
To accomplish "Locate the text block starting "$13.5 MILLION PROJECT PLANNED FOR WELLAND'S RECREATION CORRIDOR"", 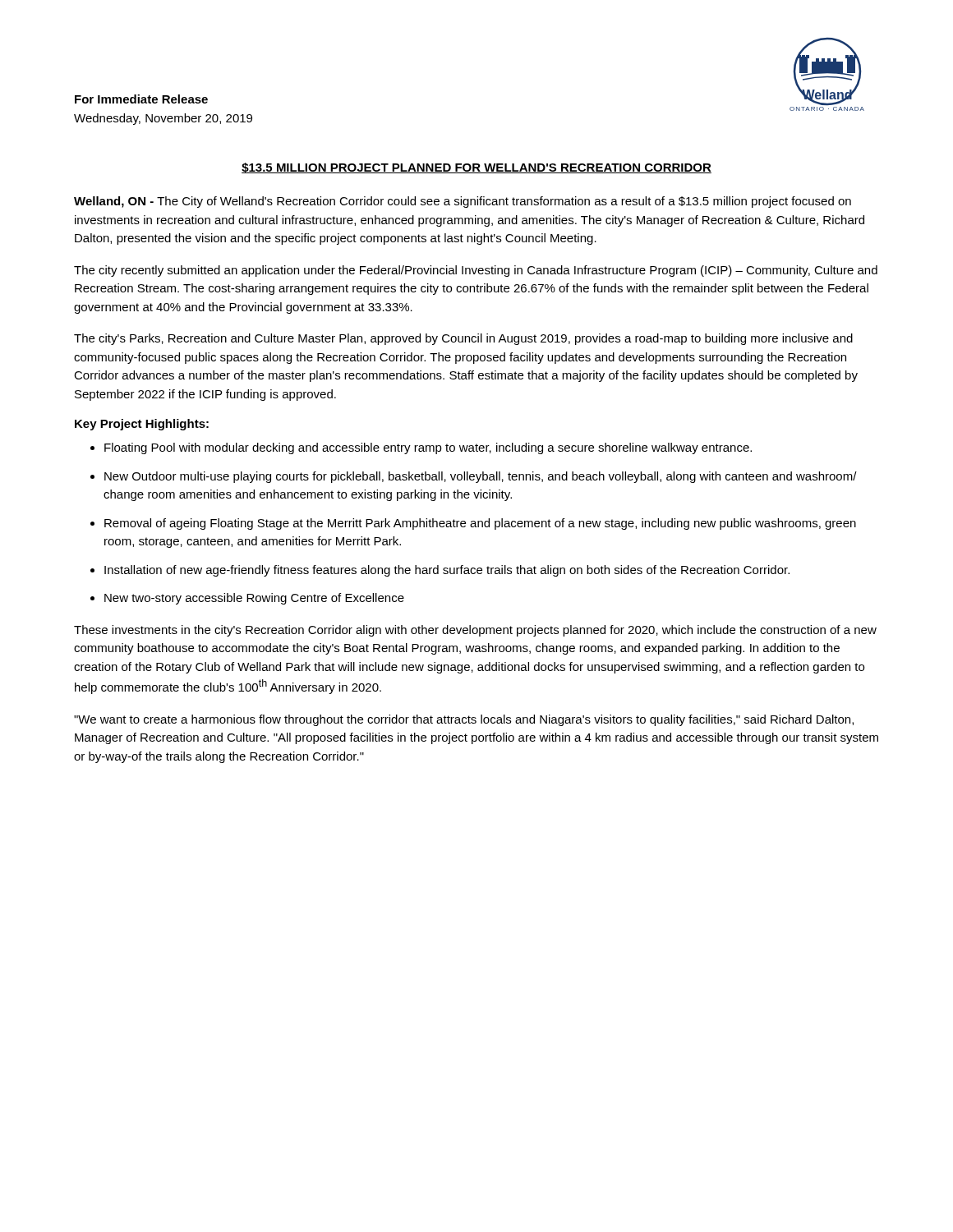I will click(476, 167).
